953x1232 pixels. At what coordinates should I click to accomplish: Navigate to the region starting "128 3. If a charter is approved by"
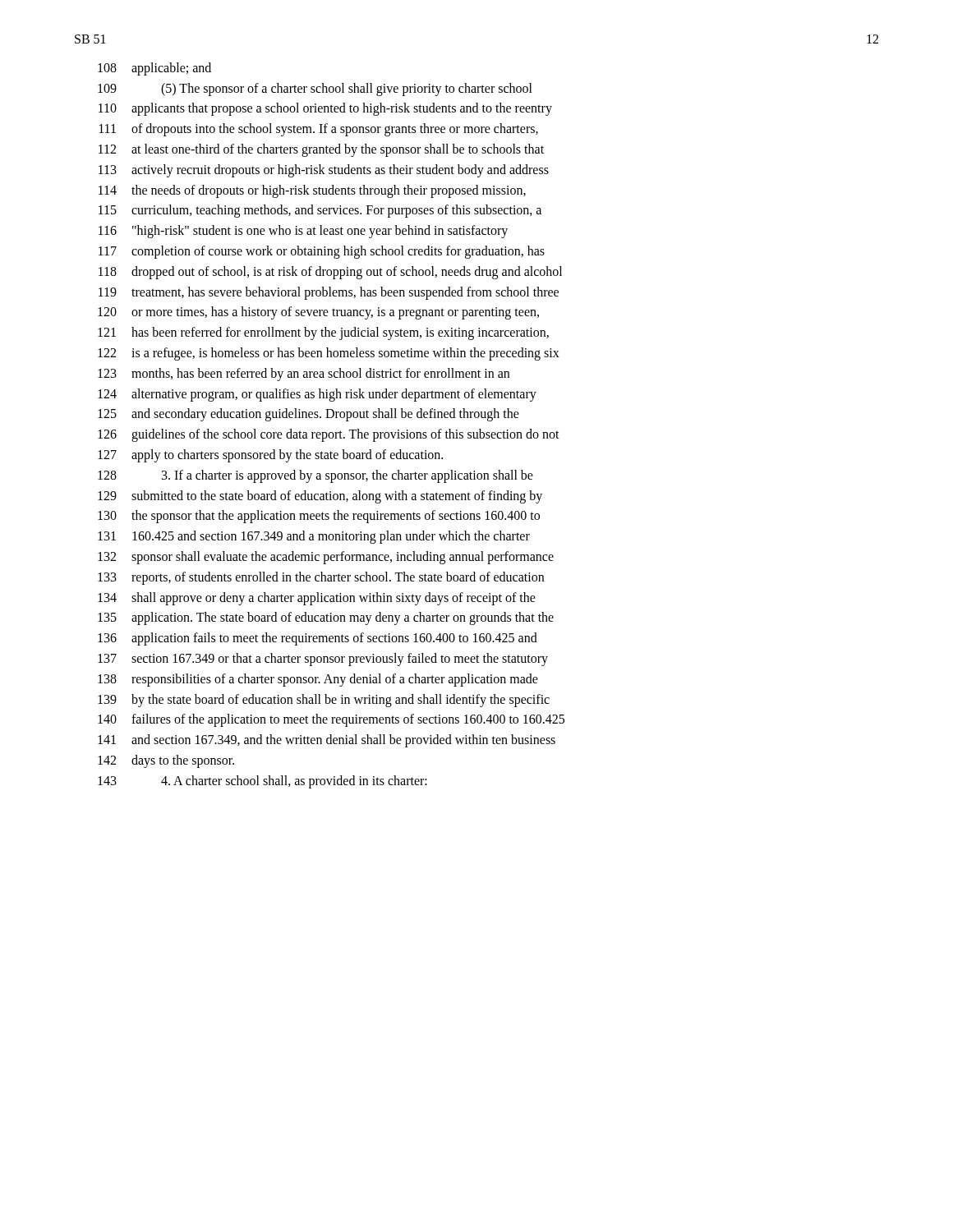pos(476,476)
